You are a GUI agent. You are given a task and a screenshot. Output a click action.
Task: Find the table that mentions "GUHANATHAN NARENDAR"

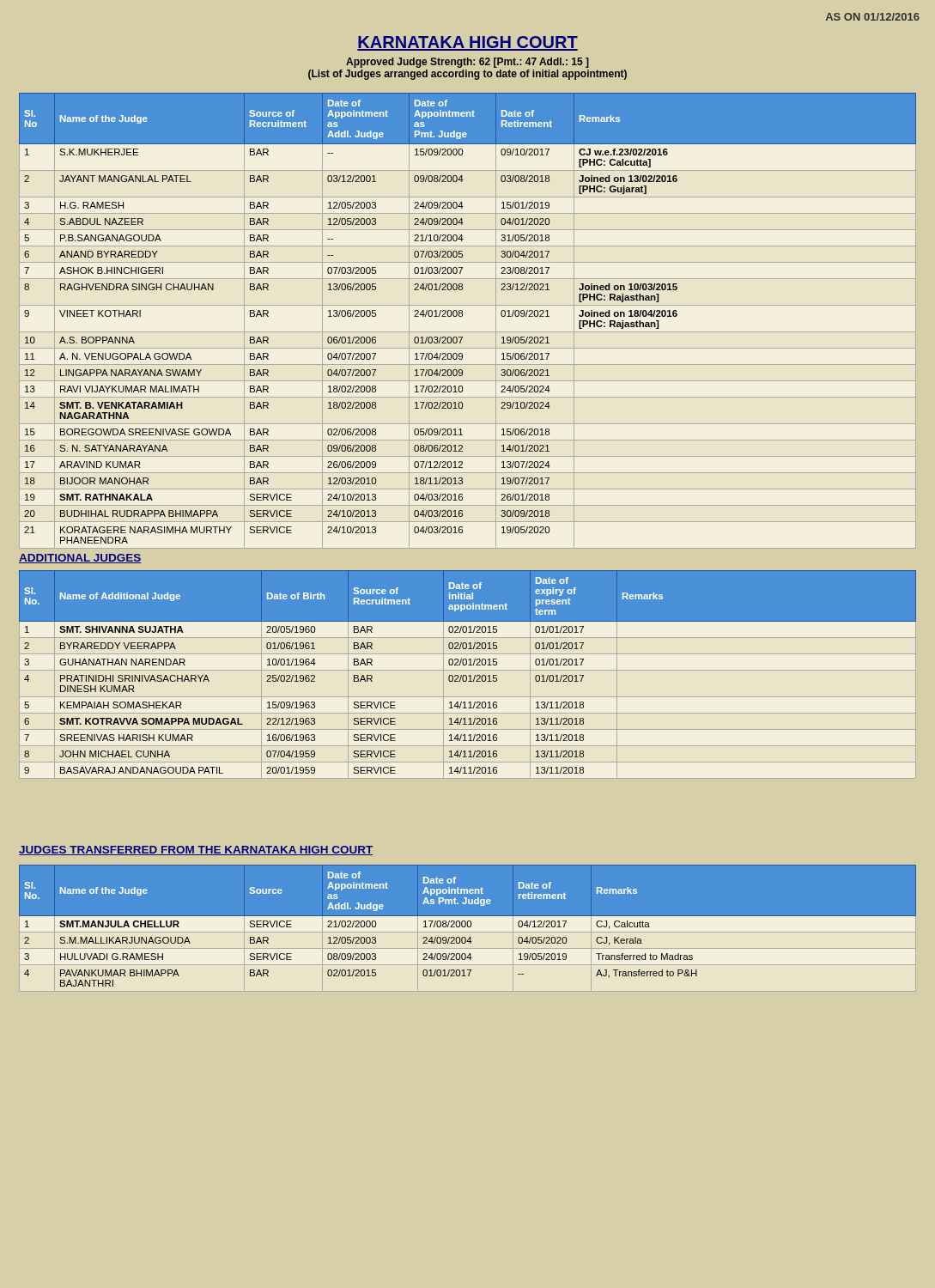tap(468, 675)
